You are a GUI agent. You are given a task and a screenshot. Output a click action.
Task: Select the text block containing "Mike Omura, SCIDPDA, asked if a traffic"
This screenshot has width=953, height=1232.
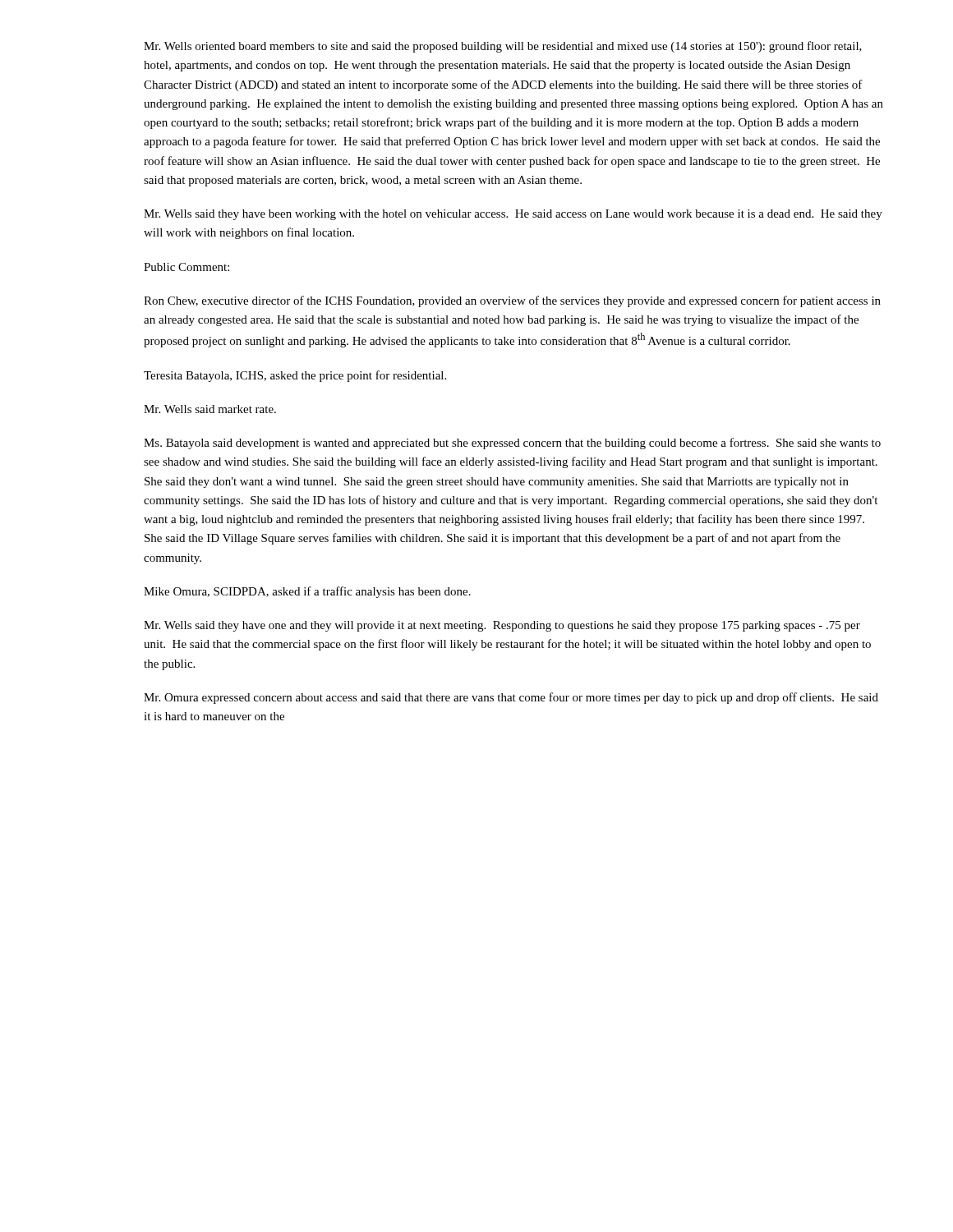pos(307,591)
